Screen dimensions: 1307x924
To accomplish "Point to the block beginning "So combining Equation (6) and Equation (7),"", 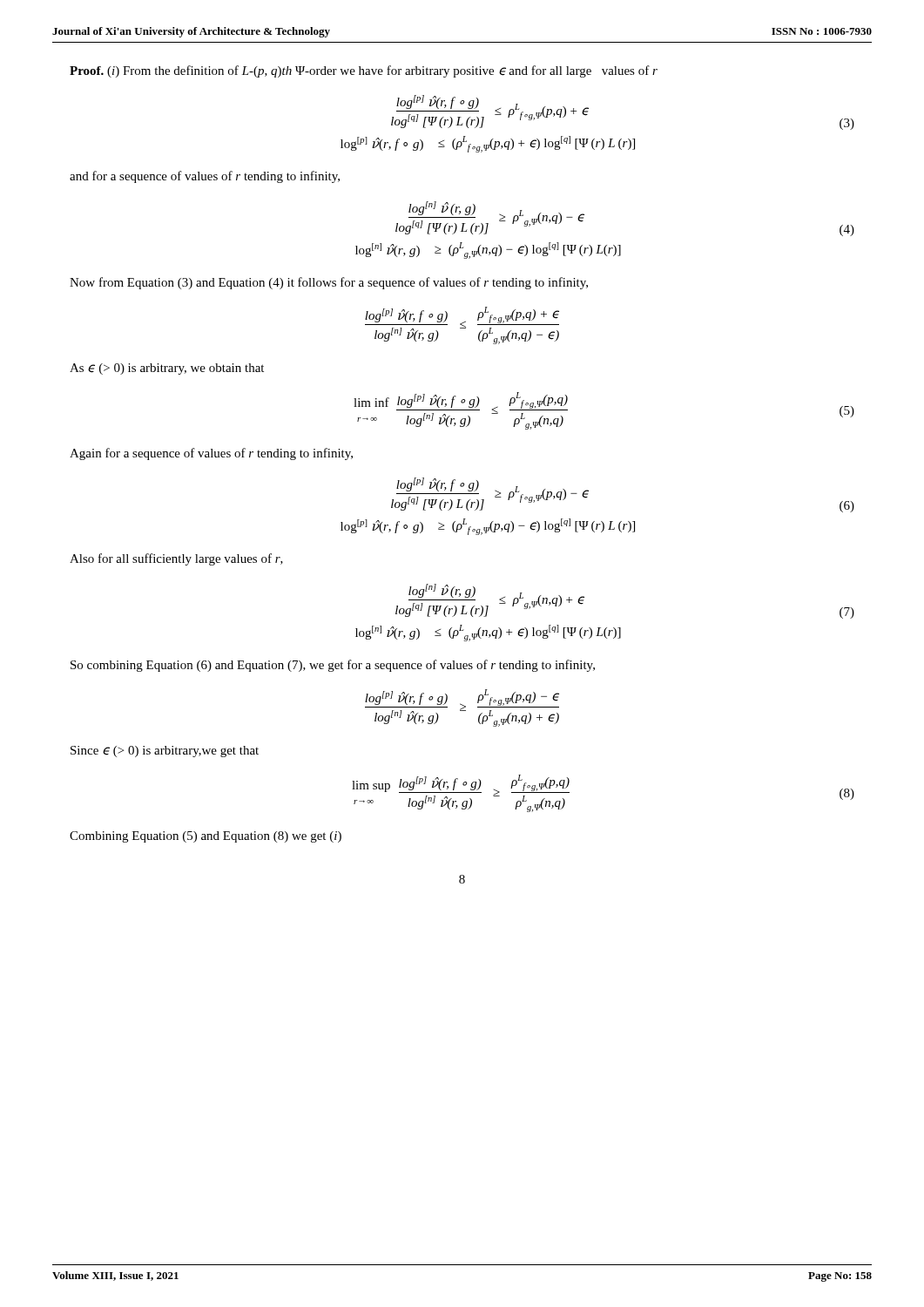I will [x=333, y=664].
